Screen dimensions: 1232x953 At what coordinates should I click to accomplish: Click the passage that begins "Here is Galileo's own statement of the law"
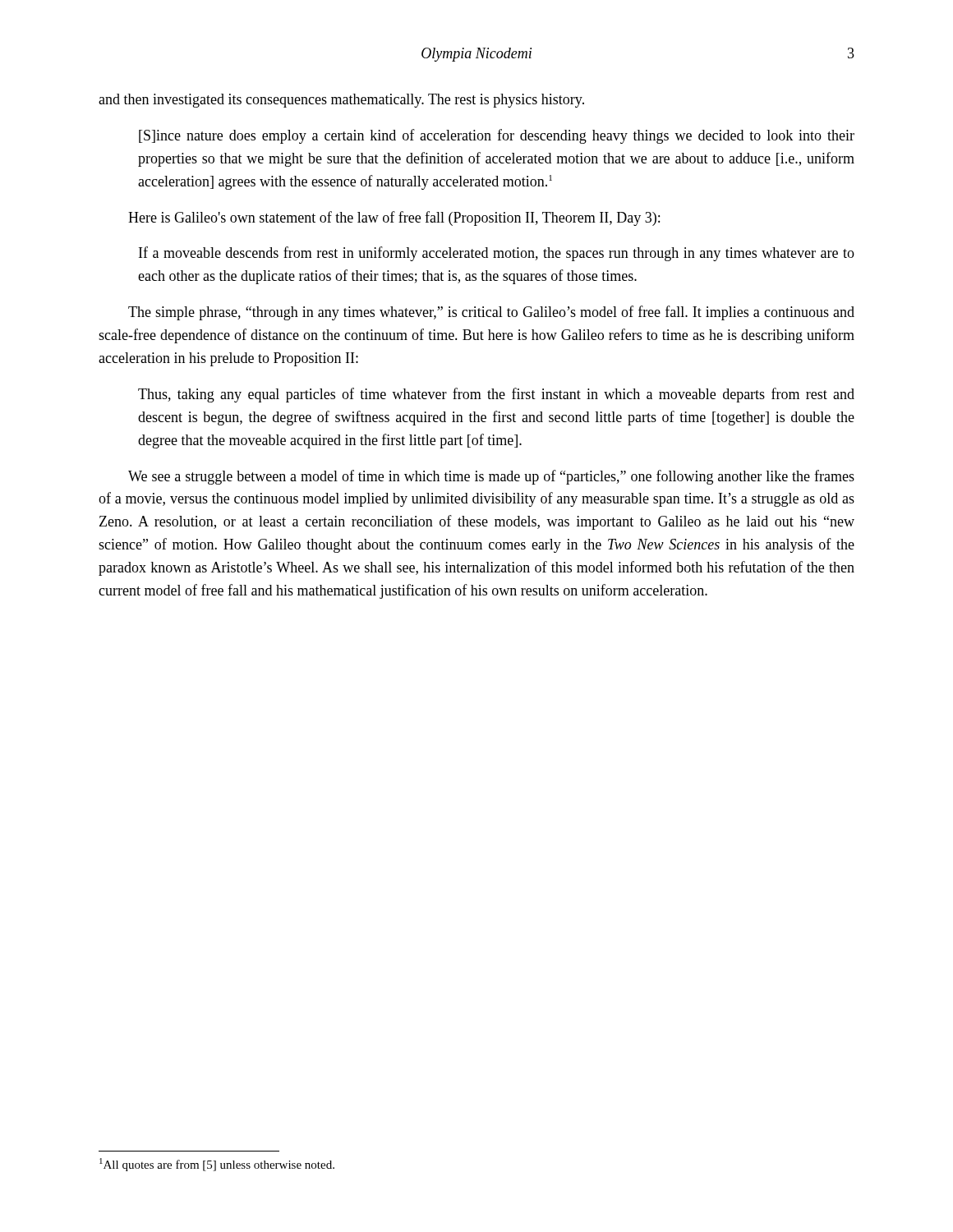(x=395, y=217)
